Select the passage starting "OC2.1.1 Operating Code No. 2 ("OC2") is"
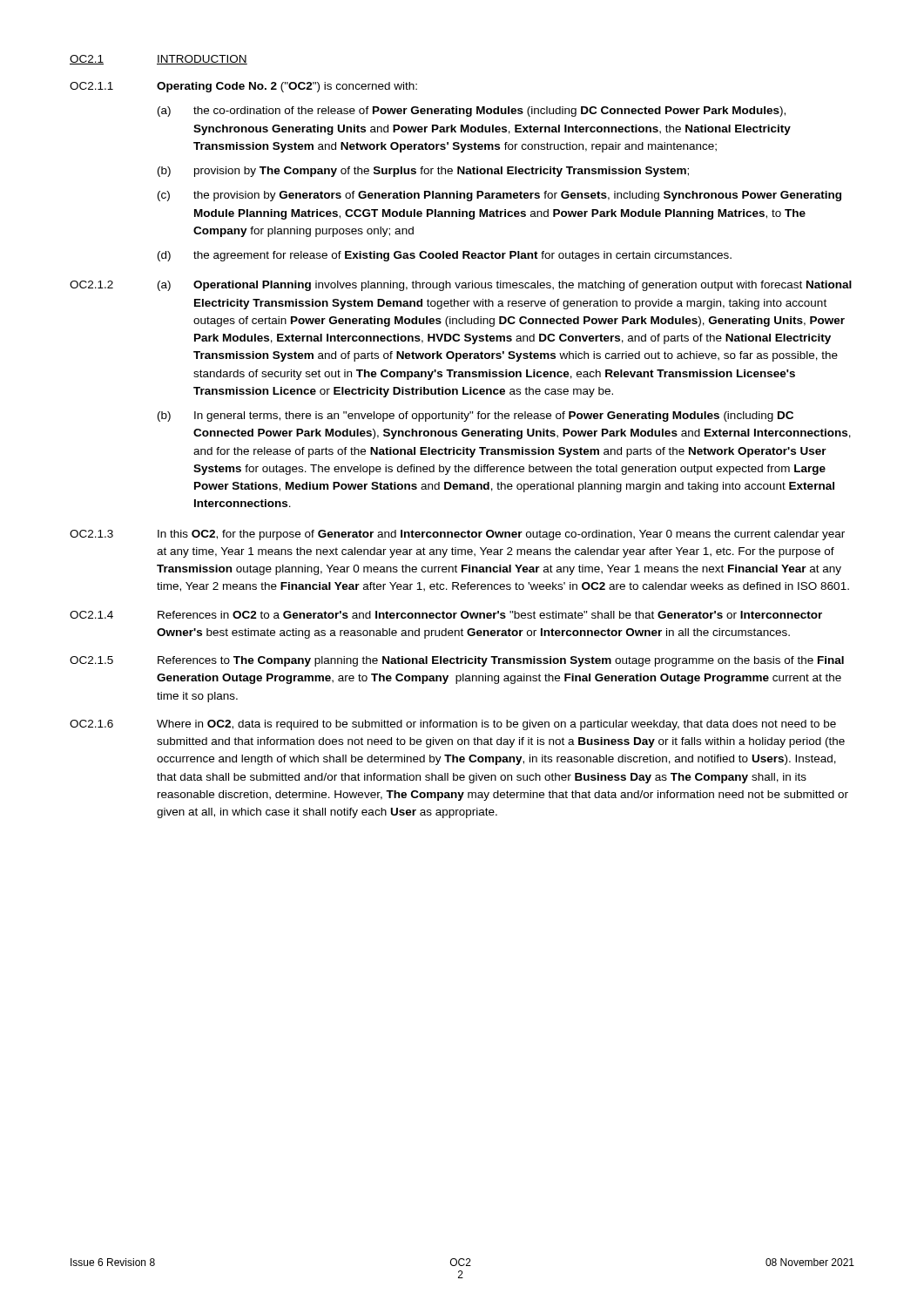The image size is (924, 1307). pos(243,87)
